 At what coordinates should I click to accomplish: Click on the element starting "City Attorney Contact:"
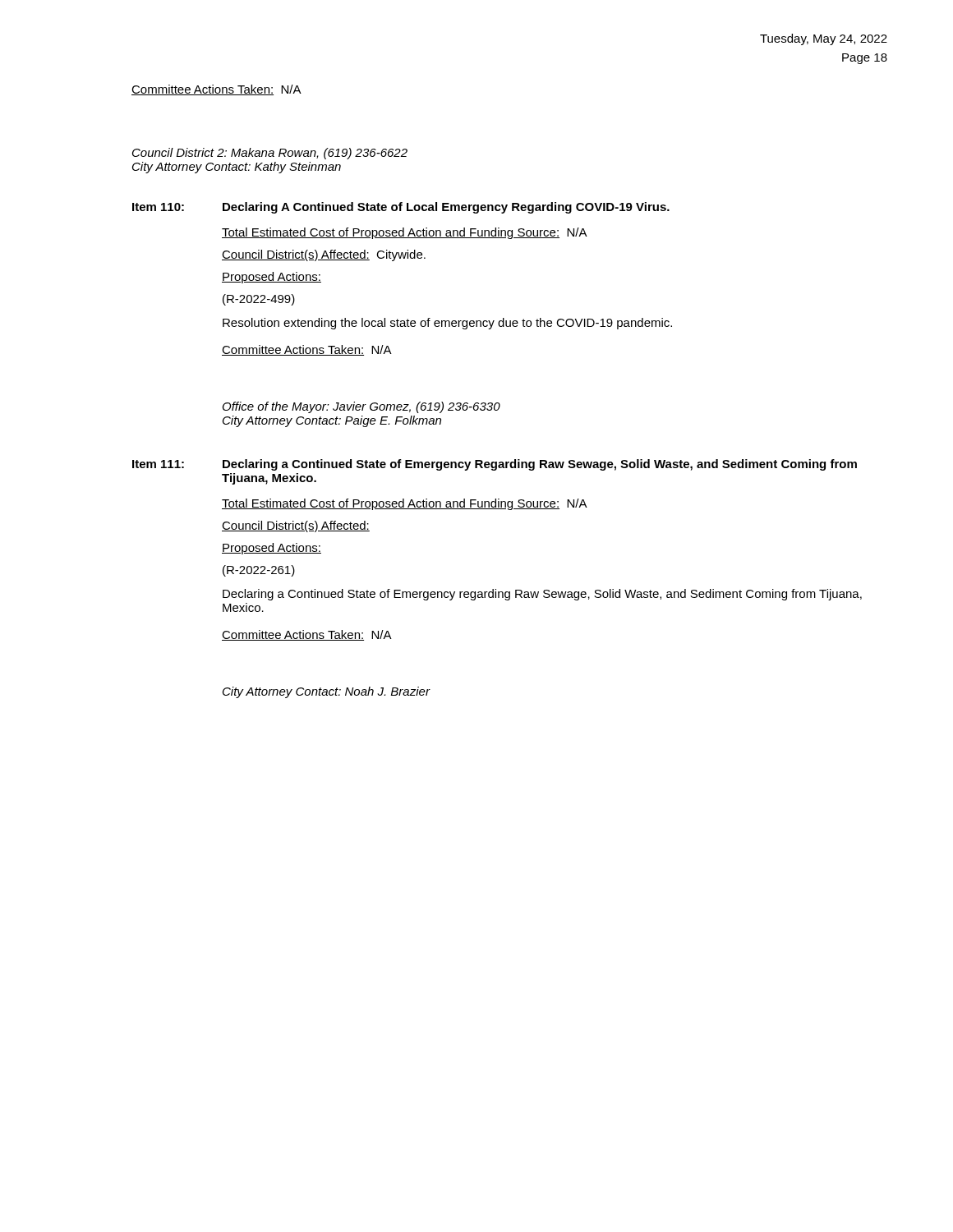326,691
